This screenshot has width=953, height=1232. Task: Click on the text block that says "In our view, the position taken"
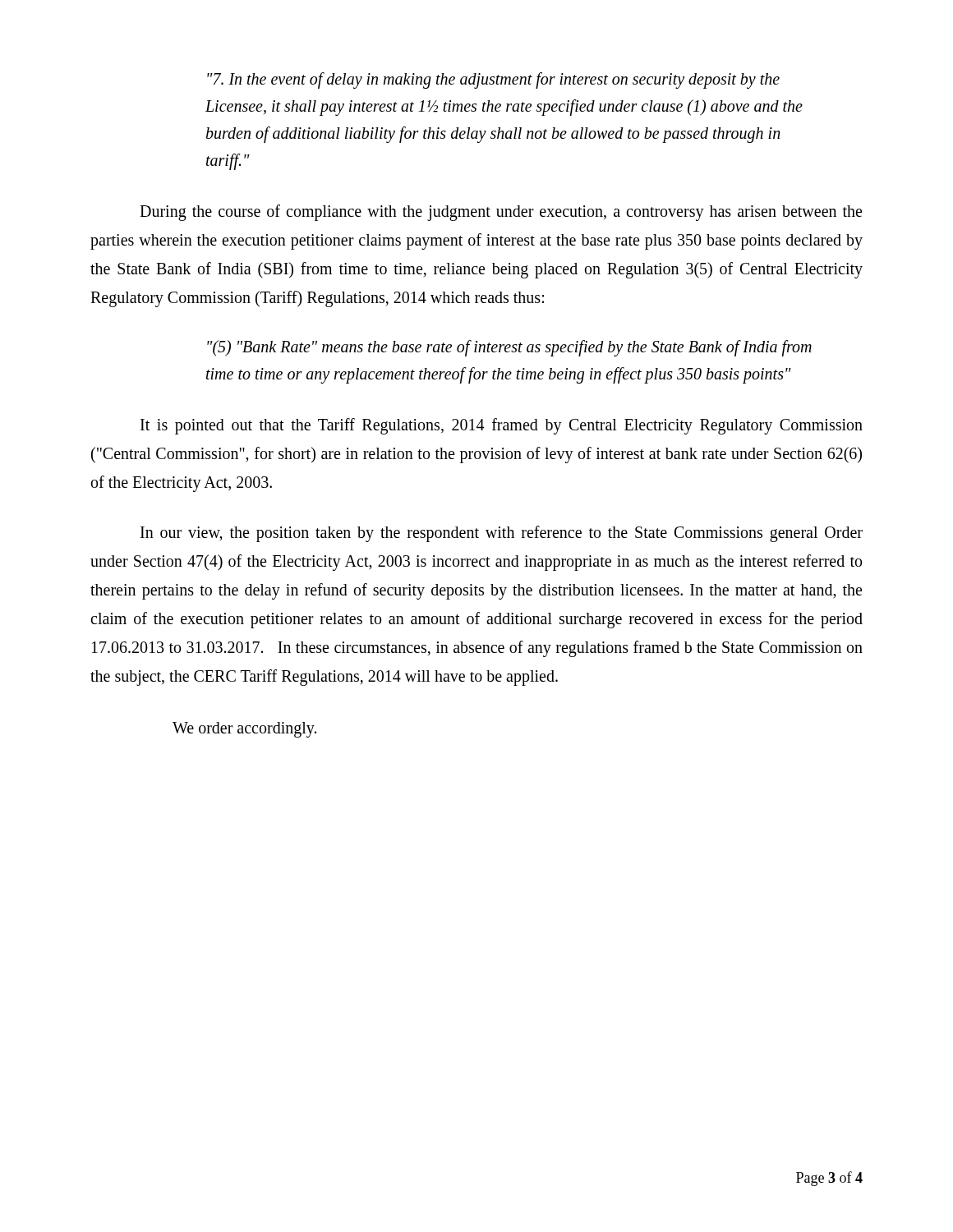(476, 604)
